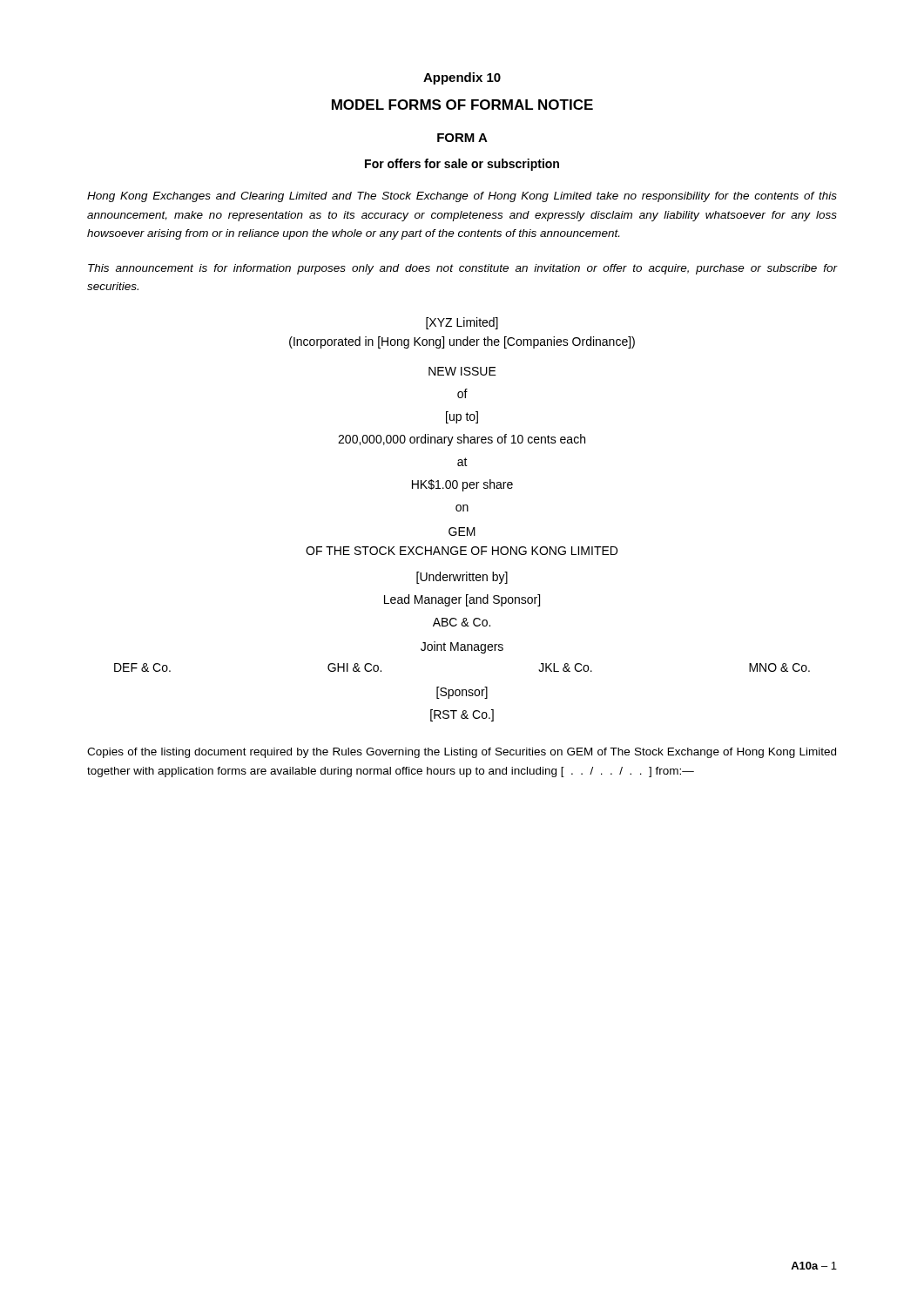
Task: Point to the text block starting "DEF & Co."
Action: tap(145, 667)
